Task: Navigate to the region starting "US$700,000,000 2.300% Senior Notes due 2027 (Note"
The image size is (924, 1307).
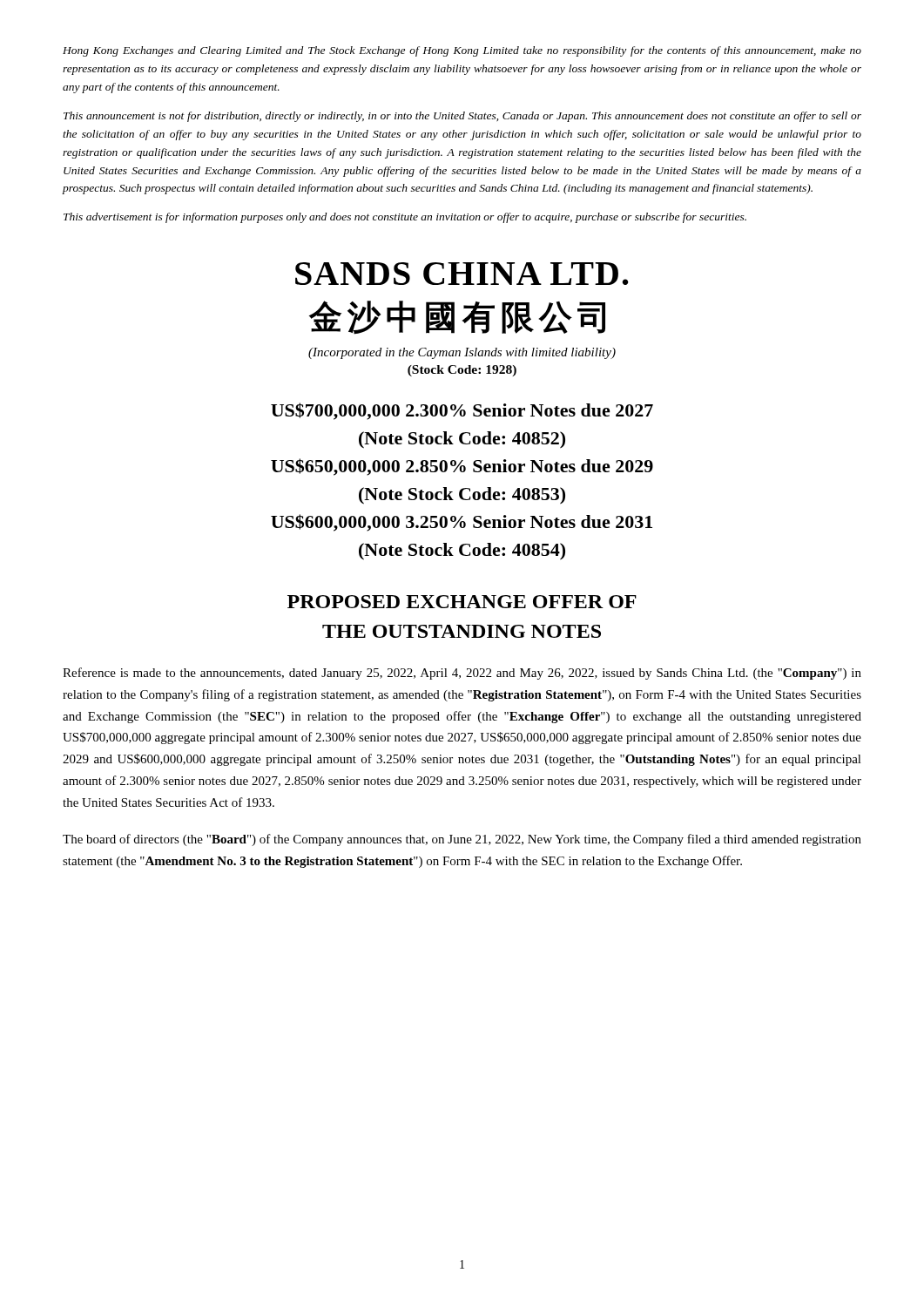Action: point(462,480)
